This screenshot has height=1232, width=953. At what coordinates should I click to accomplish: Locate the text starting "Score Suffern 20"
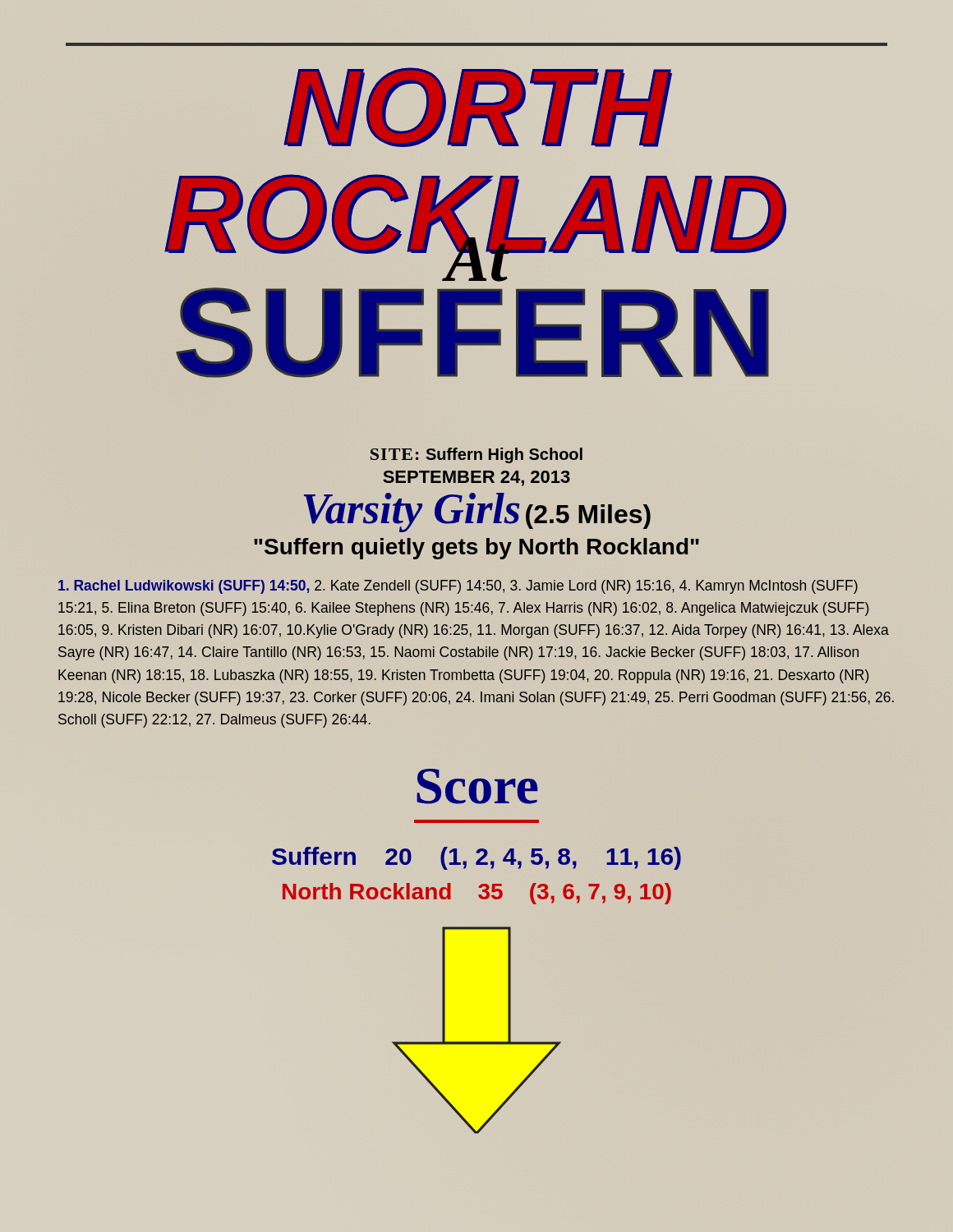click(x=476, y=830)
